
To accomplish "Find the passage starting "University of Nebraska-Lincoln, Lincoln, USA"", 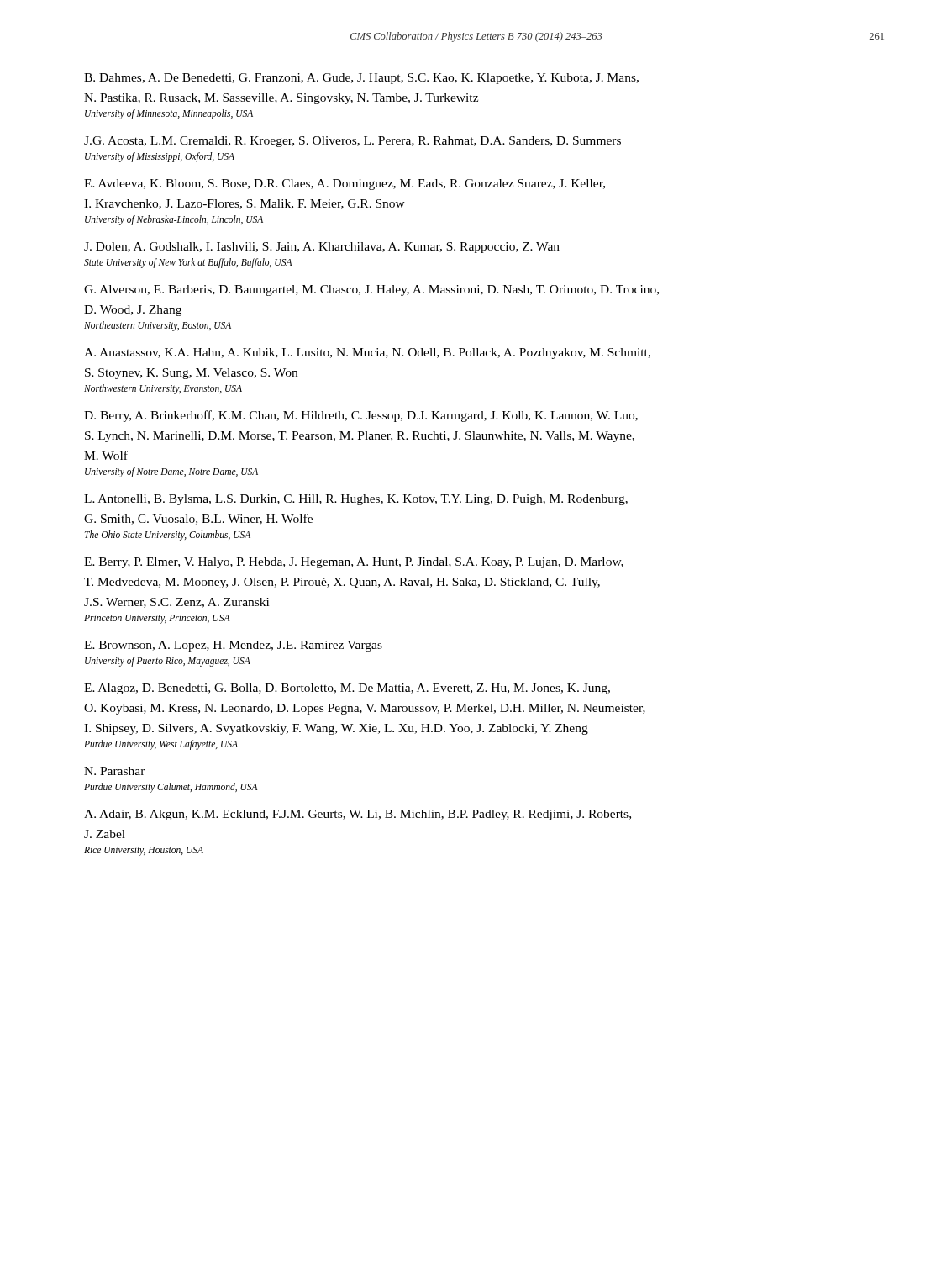I will tap(174, 220).
